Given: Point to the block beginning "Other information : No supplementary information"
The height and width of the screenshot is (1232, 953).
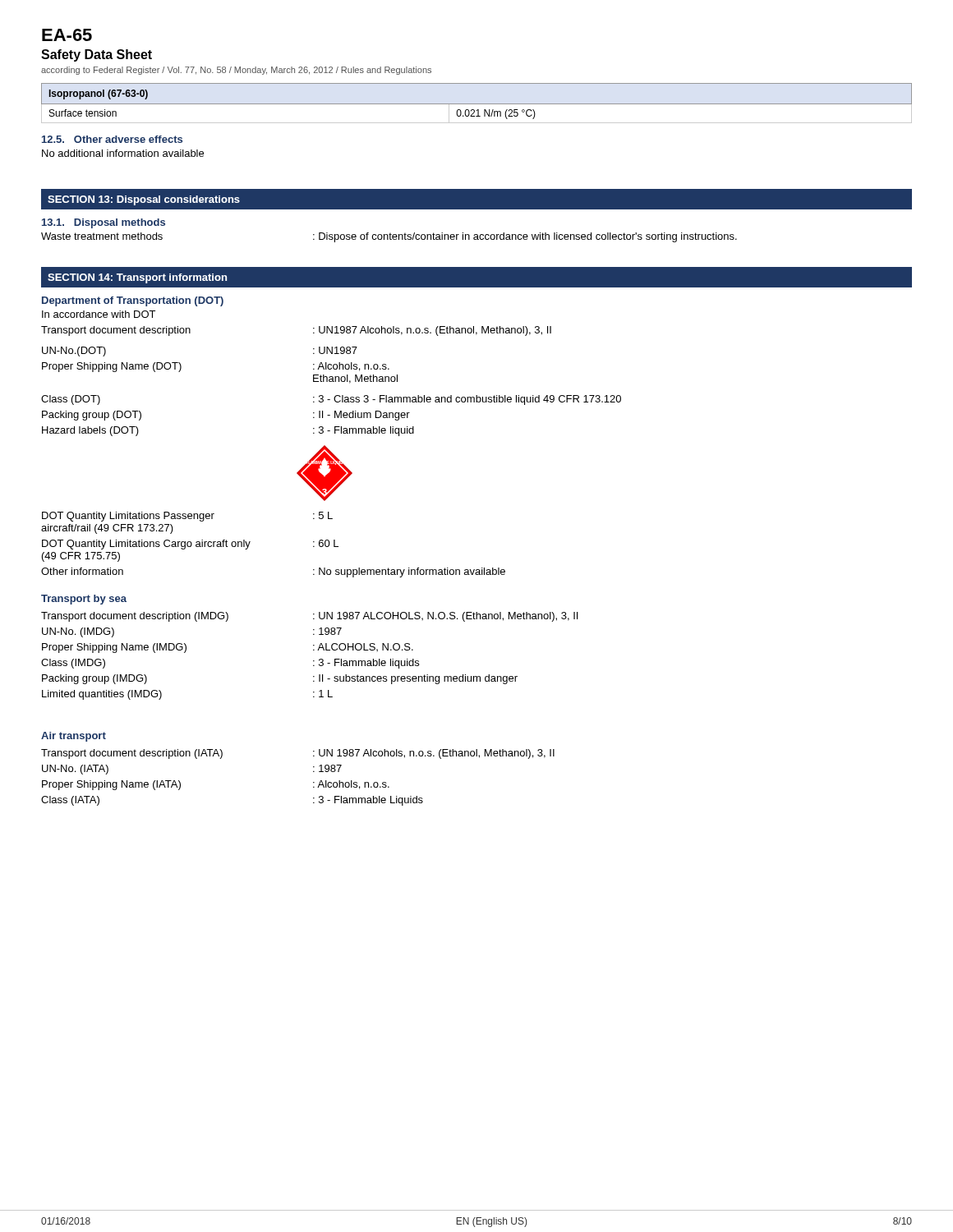Looking at the screenshot, I should [476, 571].
